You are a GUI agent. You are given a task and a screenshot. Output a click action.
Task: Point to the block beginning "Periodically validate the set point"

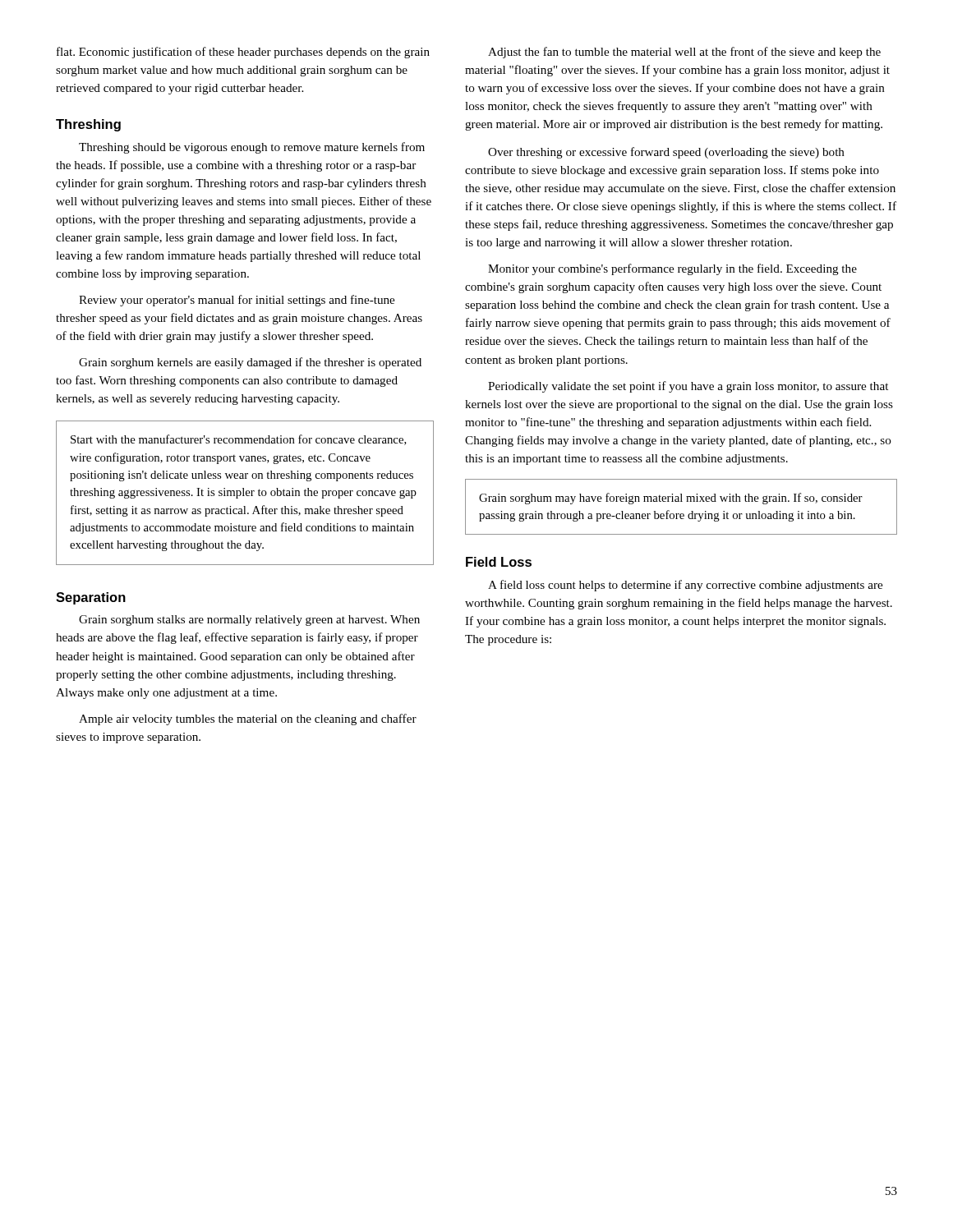[679, 421]
